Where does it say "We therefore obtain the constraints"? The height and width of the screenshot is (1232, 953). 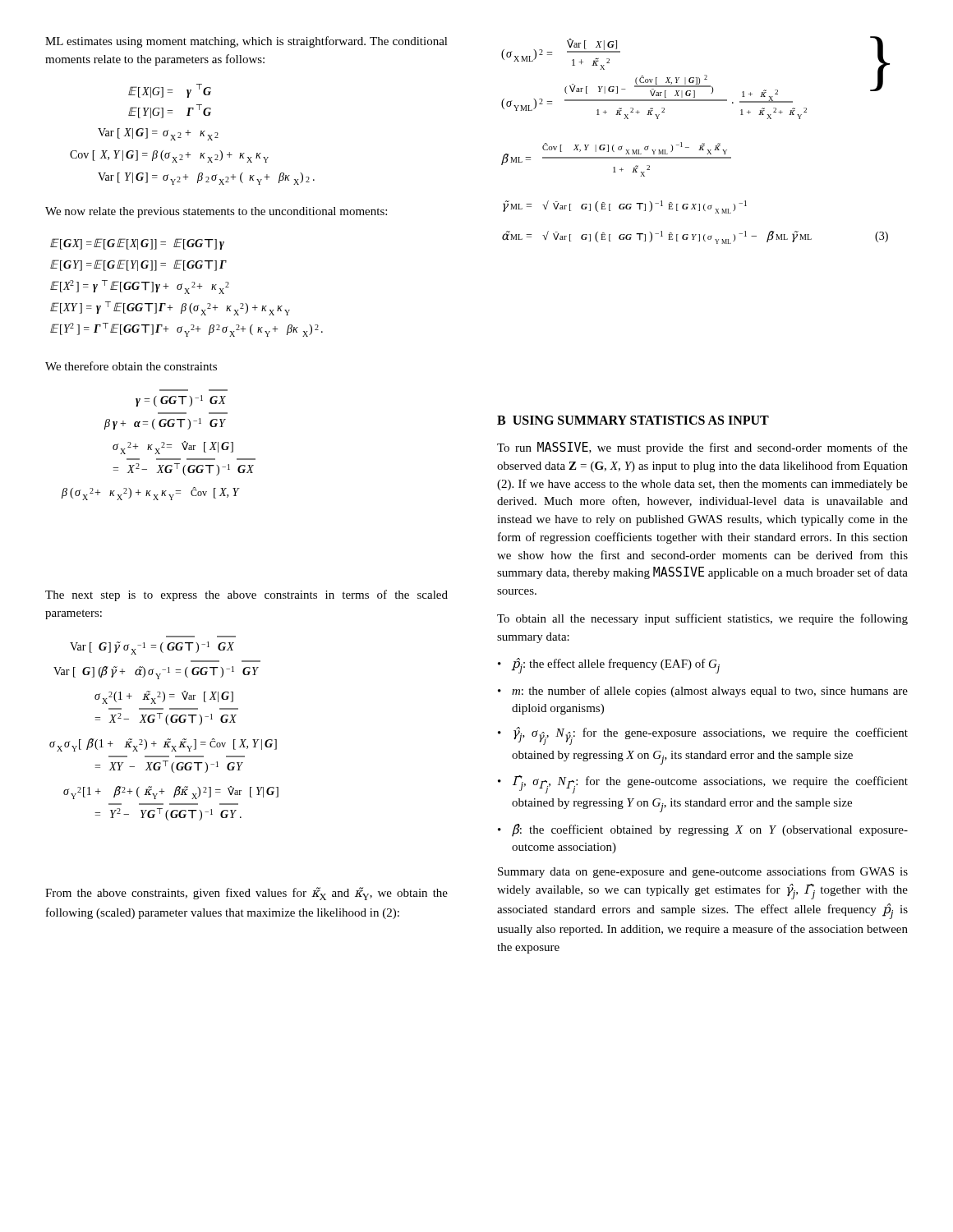coord(131,366)
